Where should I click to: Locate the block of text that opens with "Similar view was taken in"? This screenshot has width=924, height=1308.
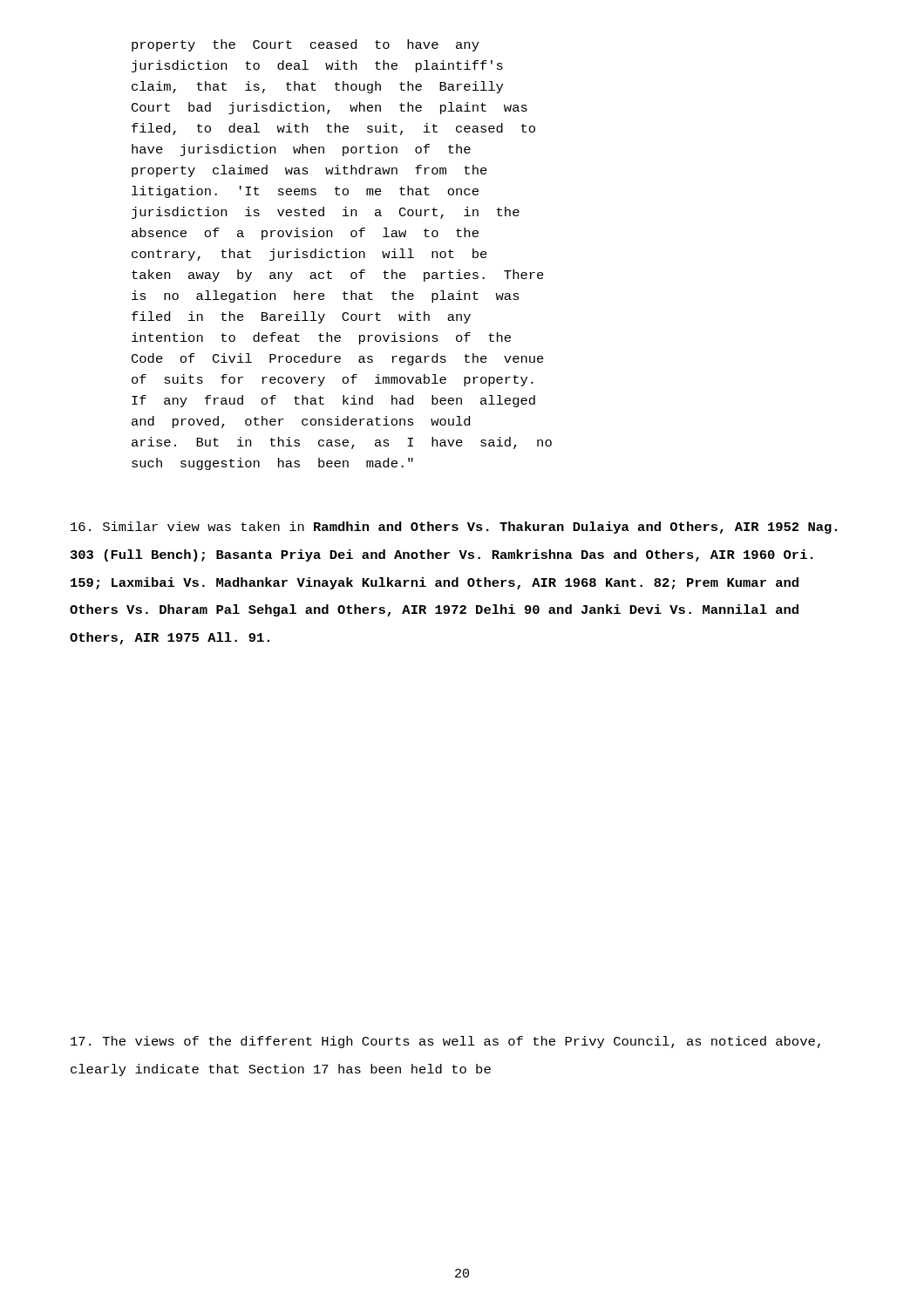pos(455,583)
